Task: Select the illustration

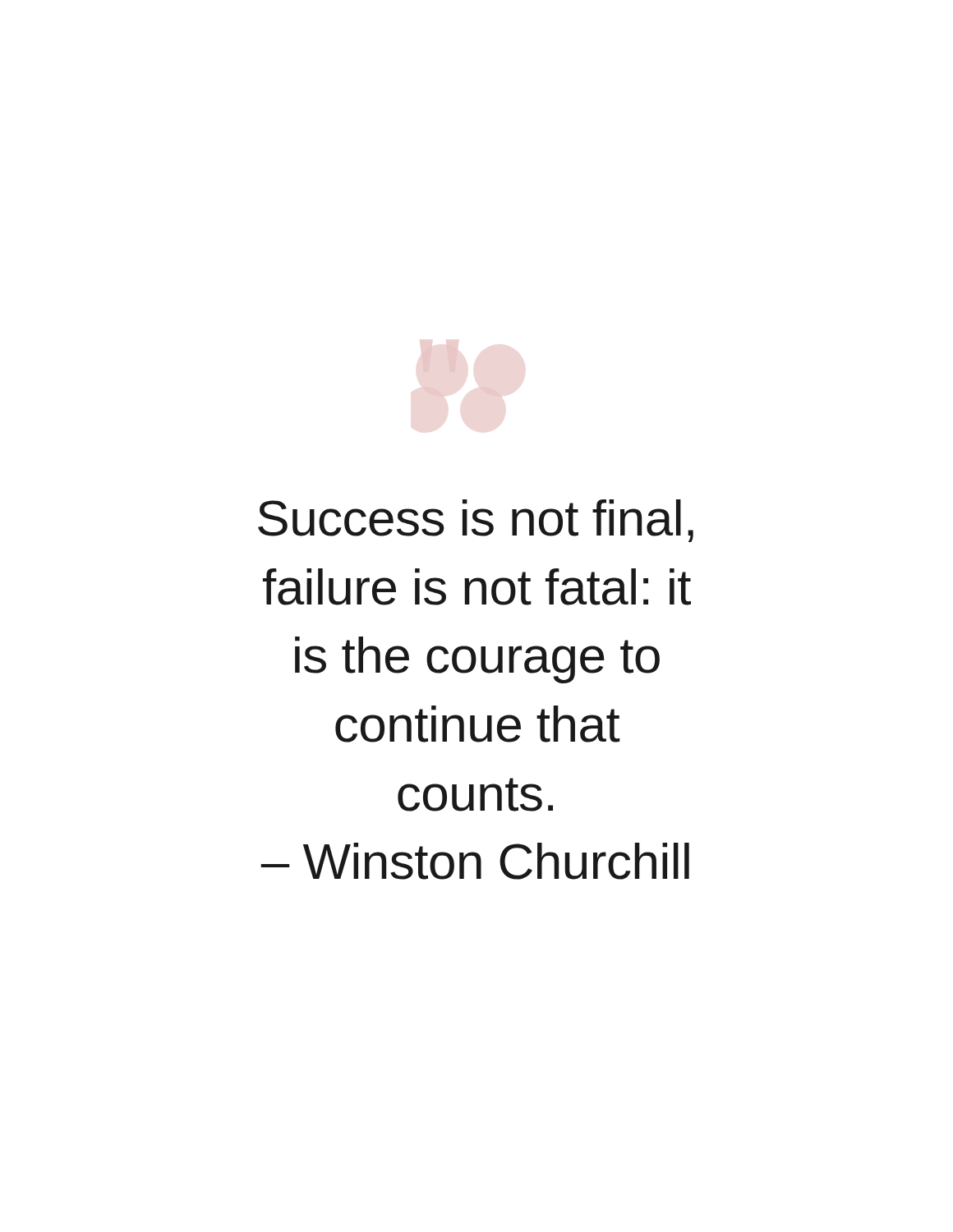Action: click(x=476, y=389)
